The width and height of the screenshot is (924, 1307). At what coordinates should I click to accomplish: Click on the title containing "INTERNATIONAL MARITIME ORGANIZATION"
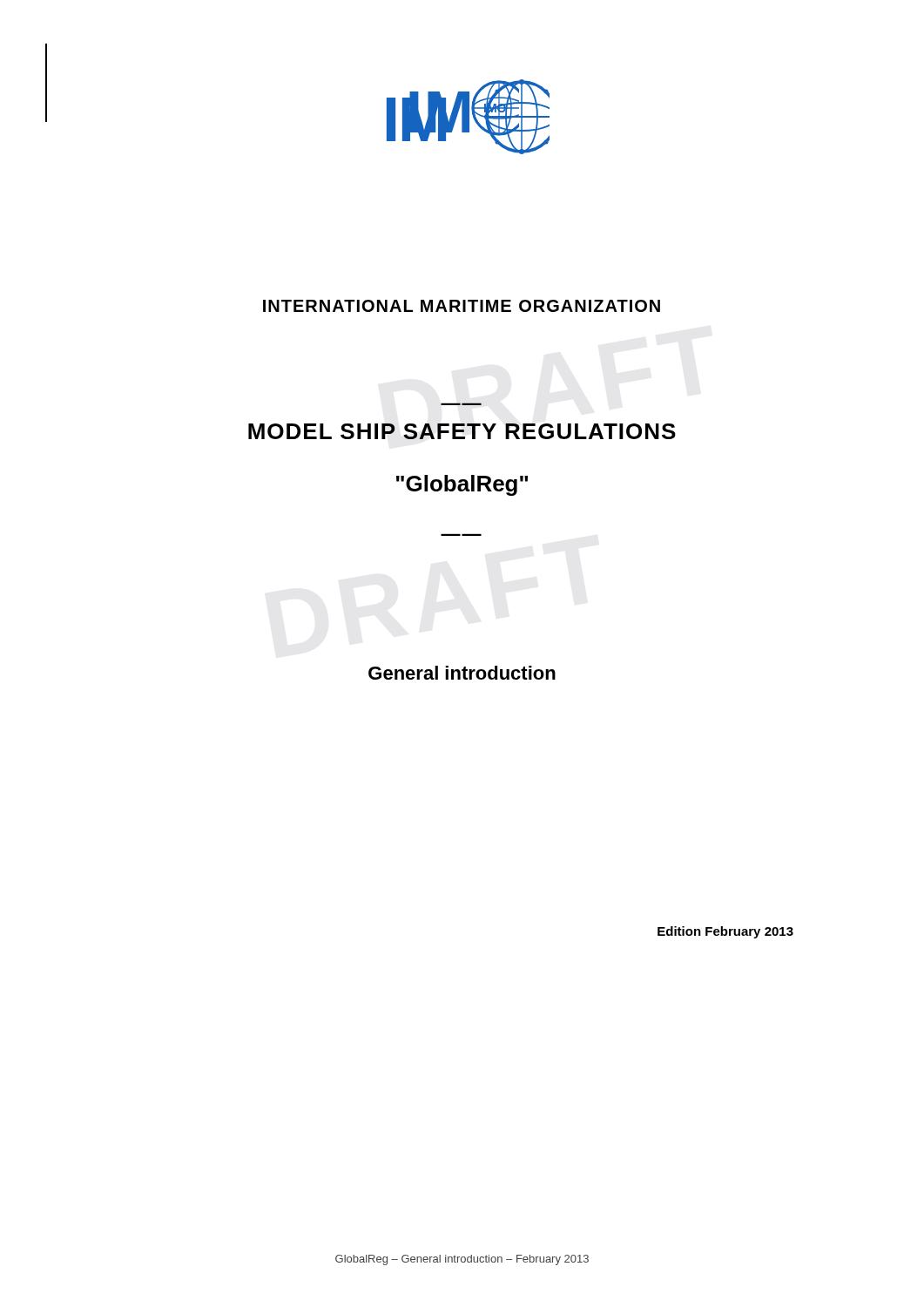click(462, 306)
